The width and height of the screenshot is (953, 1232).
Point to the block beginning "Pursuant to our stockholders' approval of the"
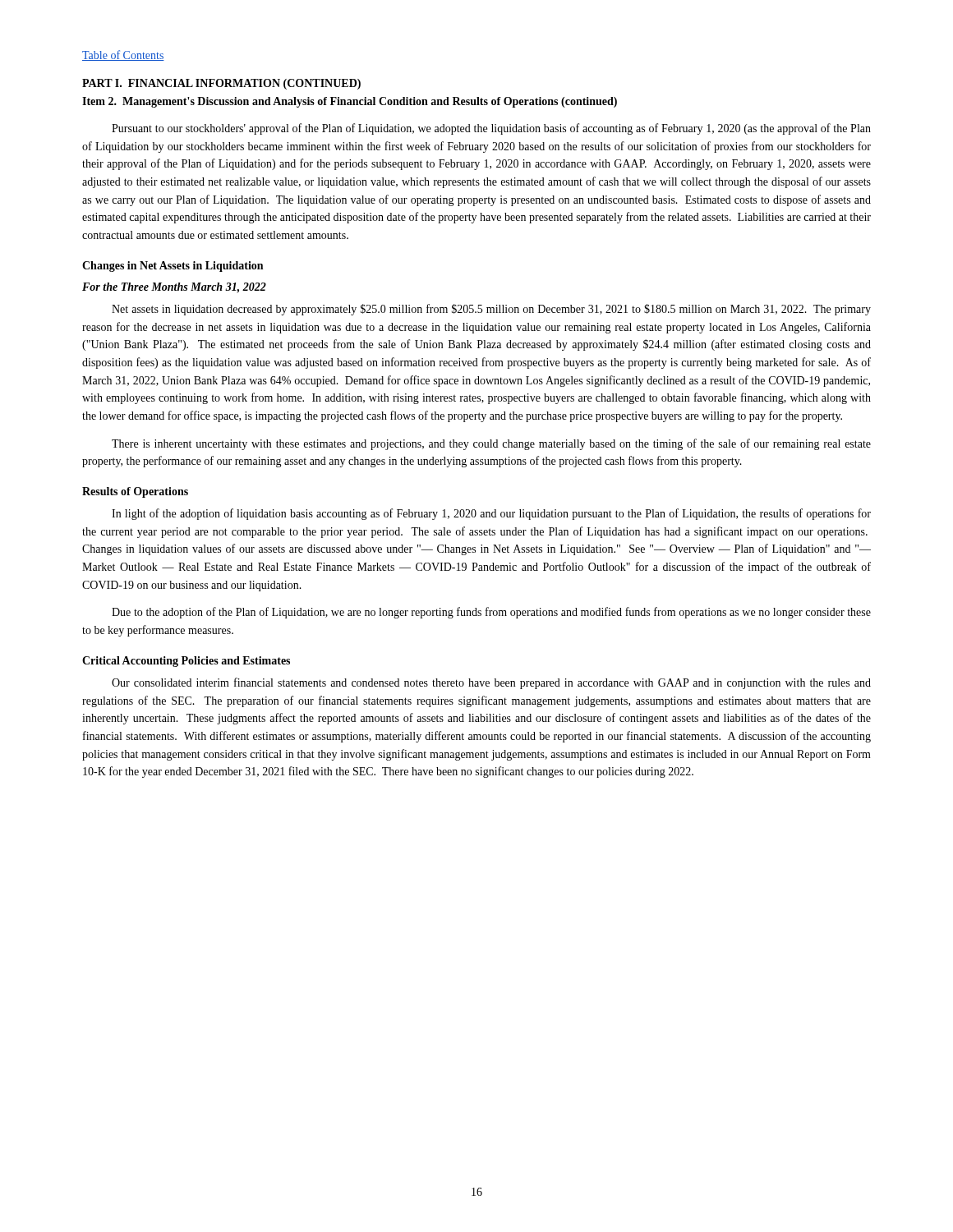click(x=476, y=182)
